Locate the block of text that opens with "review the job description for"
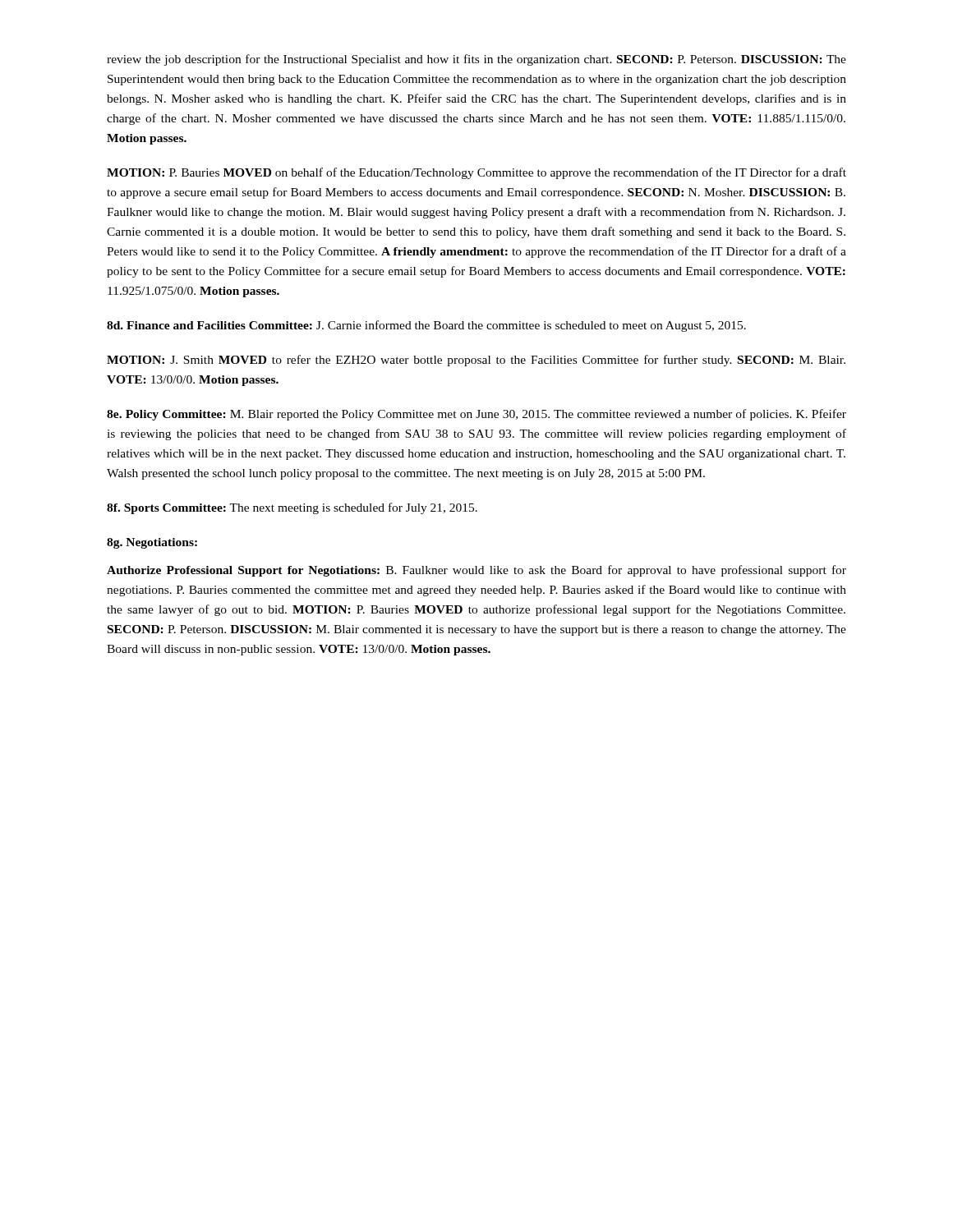953x1232 pixels. 476,98
